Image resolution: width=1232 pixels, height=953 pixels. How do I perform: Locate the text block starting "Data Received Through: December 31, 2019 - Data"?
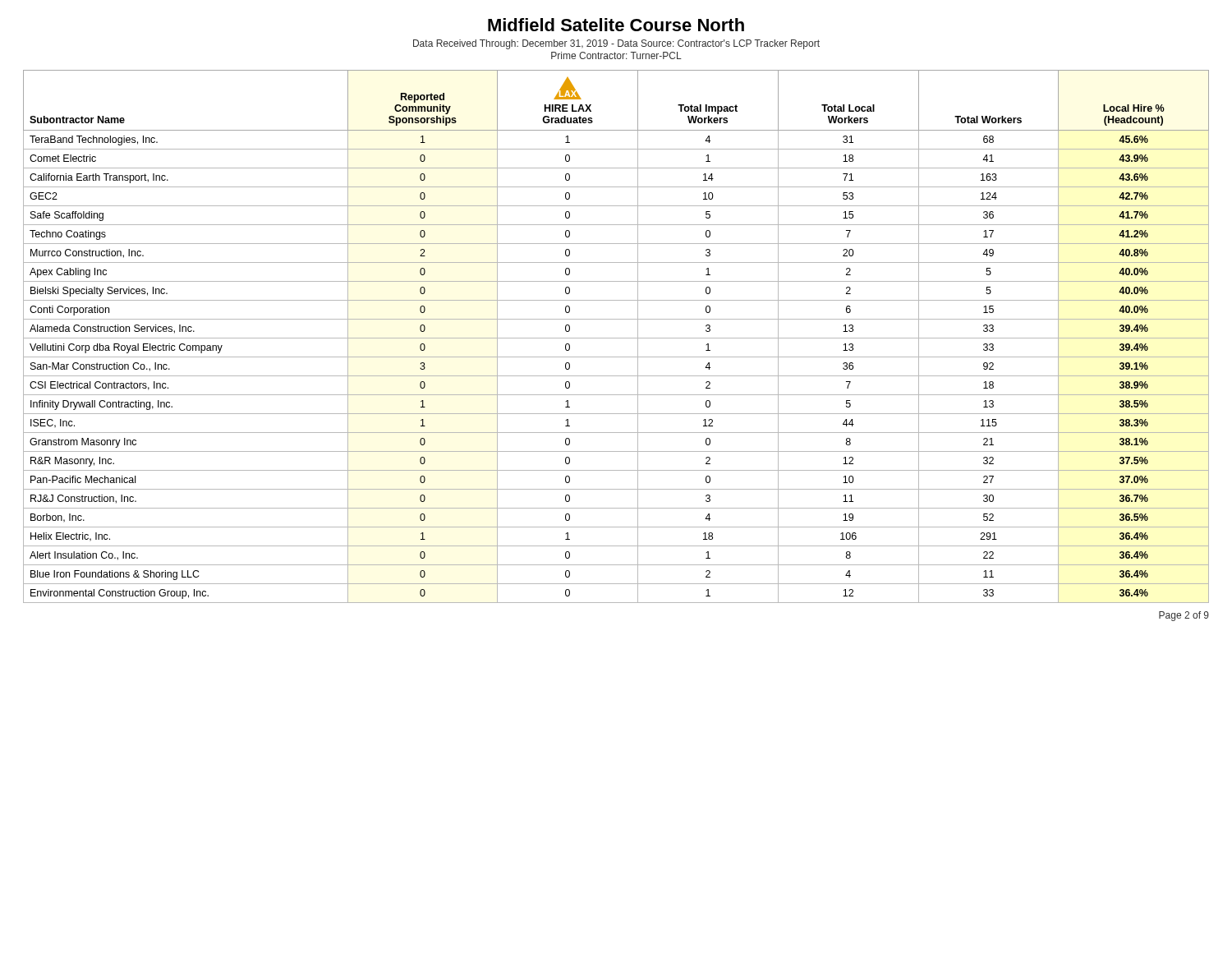tap(616, 44)
